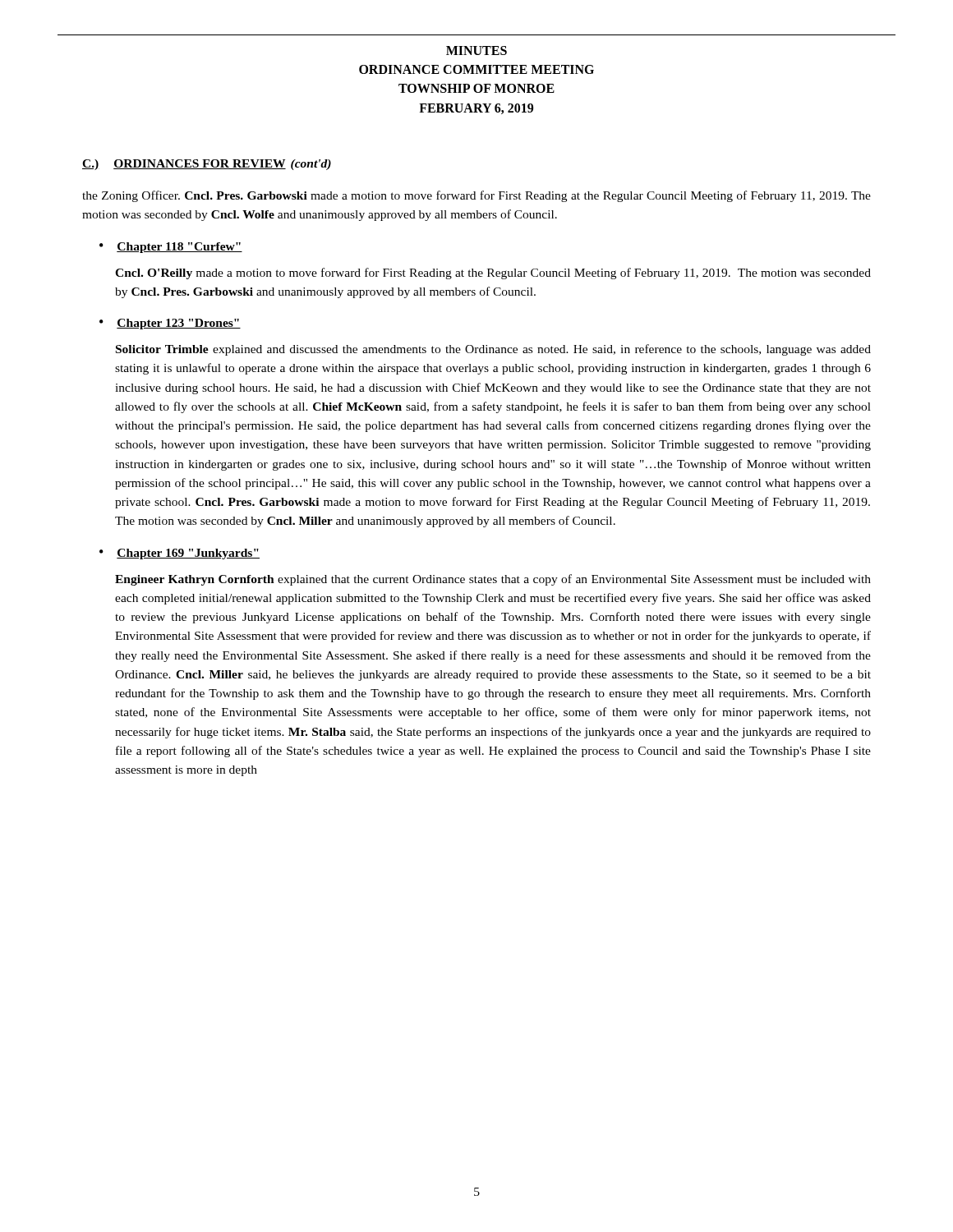This screenshot has height=1232, width=953.
Task: Locate the text "• Chapter 169 "Junkyards""
Action: click(179, 552)
